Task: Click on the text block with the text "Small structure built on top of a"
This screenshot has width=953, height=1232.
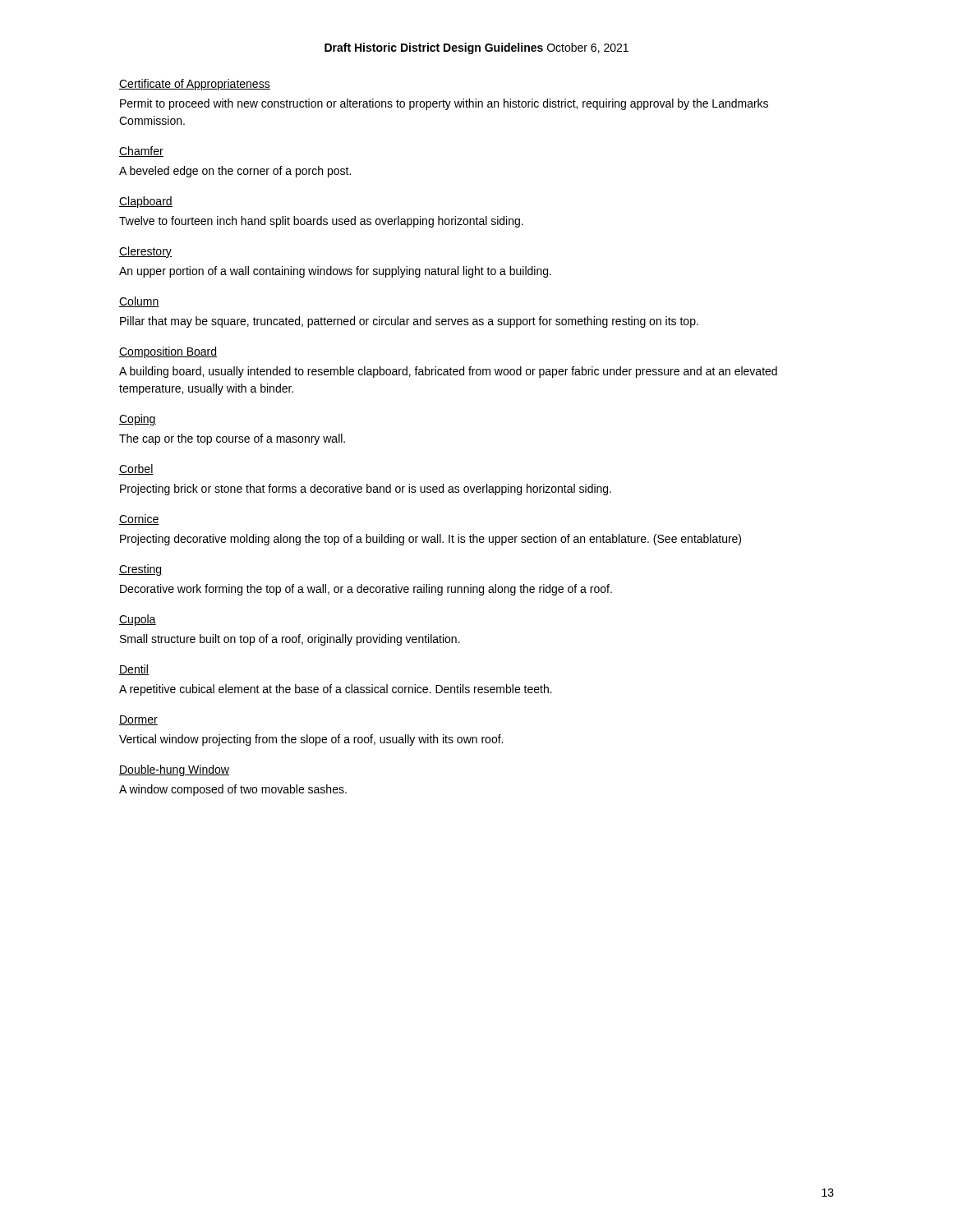Action: coord(290,639)
